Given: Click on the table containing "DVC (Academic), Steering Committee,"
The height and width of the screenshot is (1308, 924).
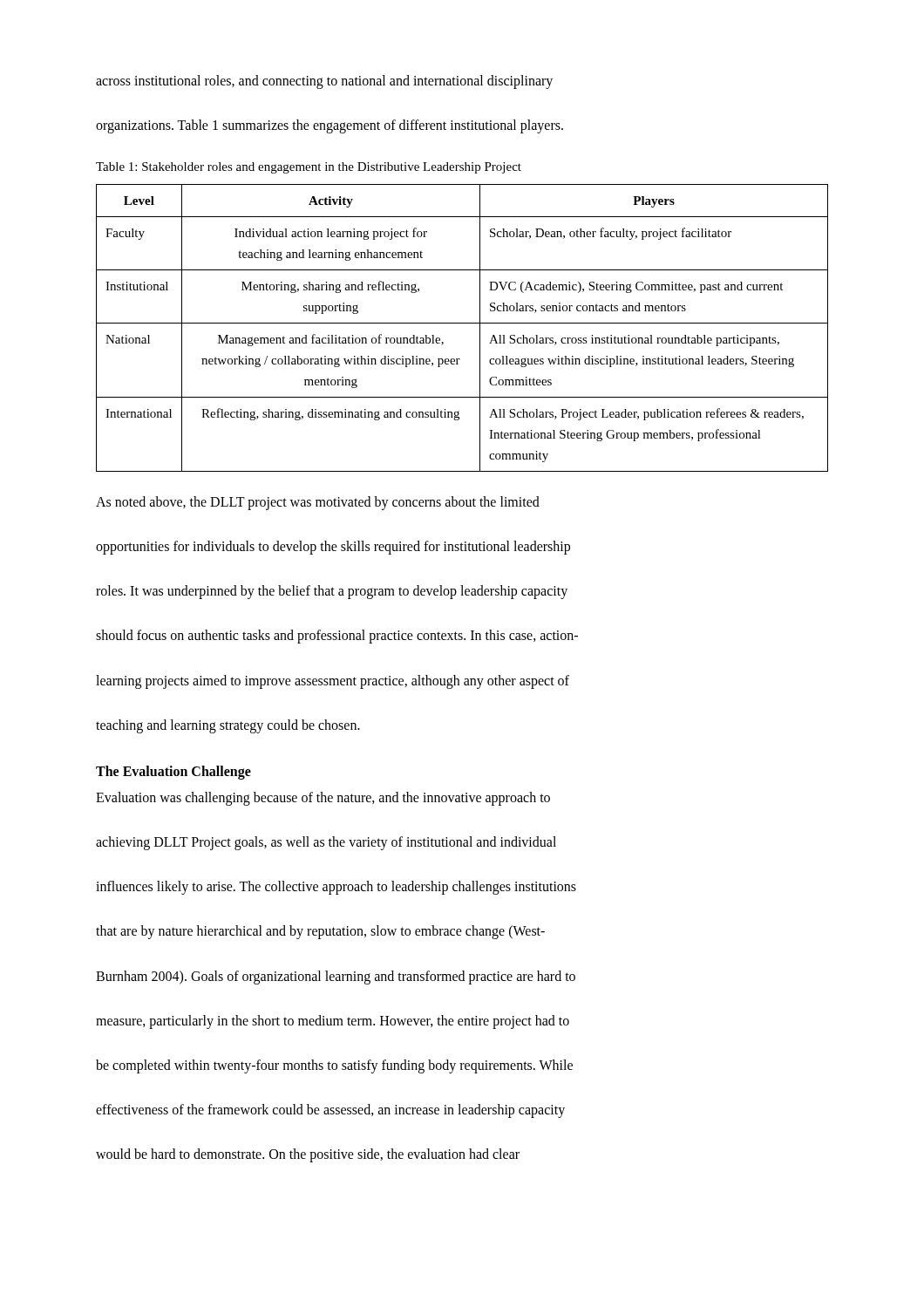Looking at the screenshot, I should pos(462,328).
